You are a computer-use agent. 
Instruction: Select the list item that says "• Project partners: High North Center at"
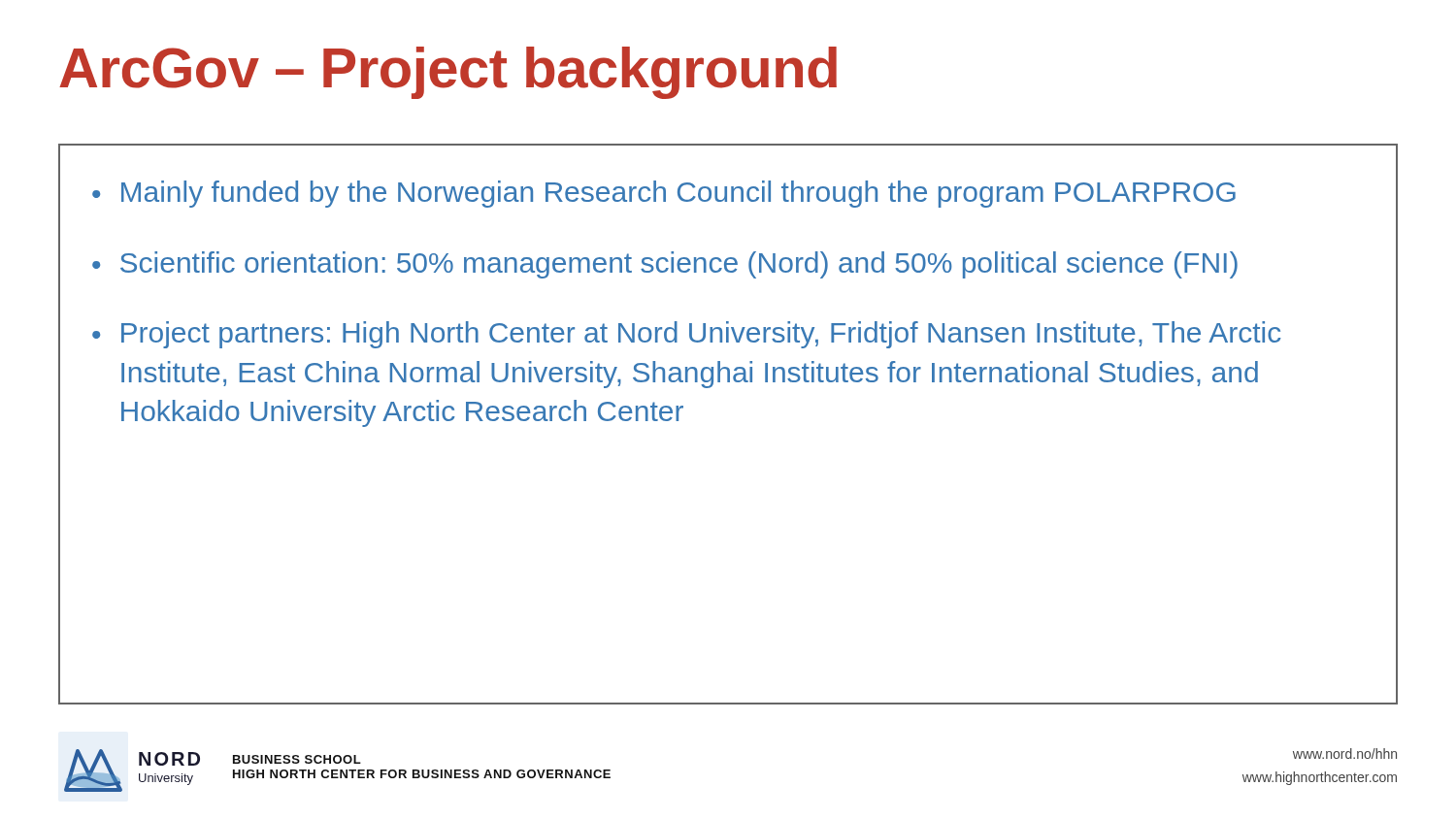(x=724, y=372)
